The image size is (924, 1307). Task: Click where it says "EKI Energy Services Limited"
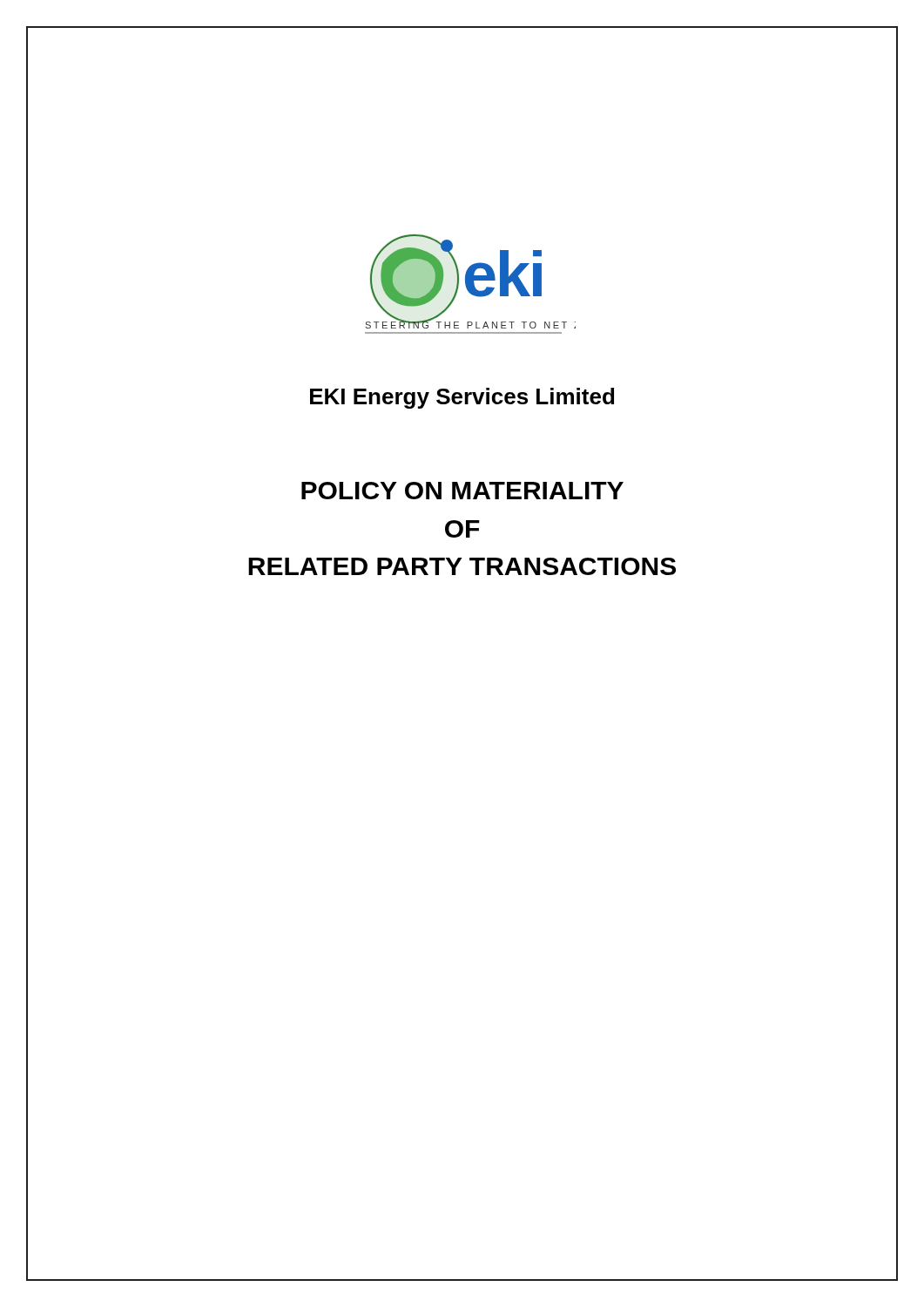tap(462, 396)
